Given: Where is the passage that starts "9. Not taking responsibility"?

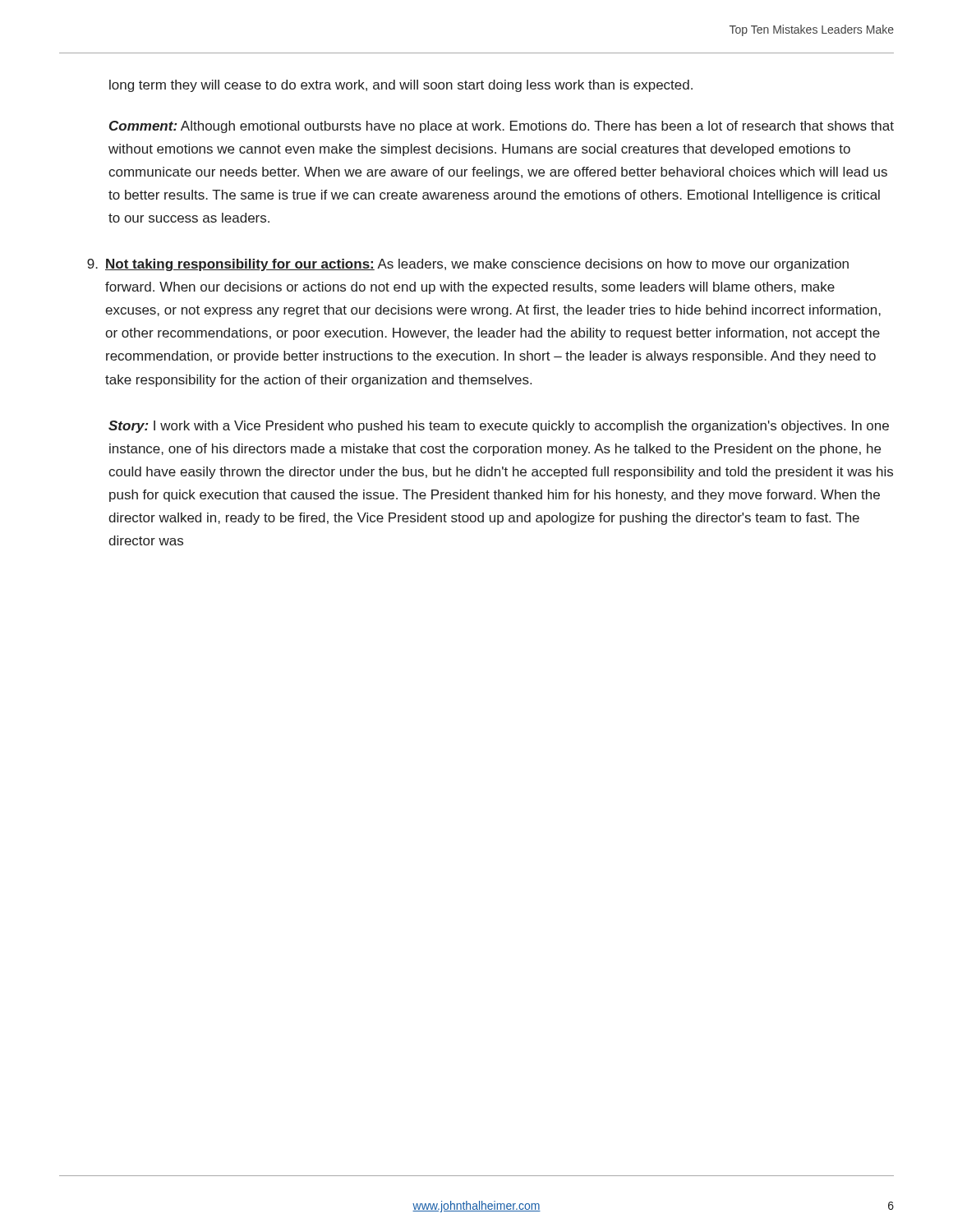Looking at the screenshot, I should [476, 322].
